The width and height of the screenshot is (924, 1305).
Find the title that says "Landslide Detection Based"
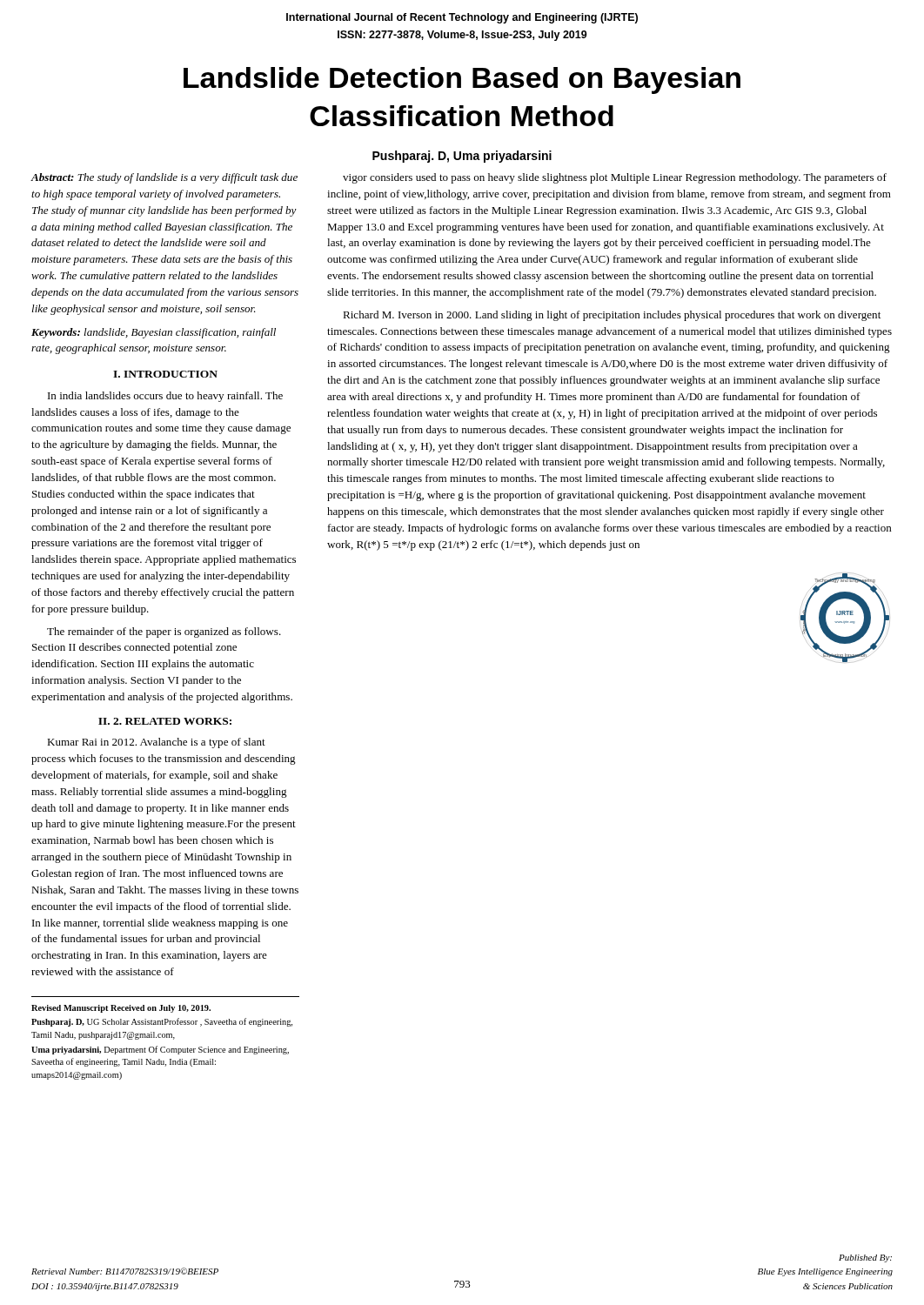pos(462,97)
